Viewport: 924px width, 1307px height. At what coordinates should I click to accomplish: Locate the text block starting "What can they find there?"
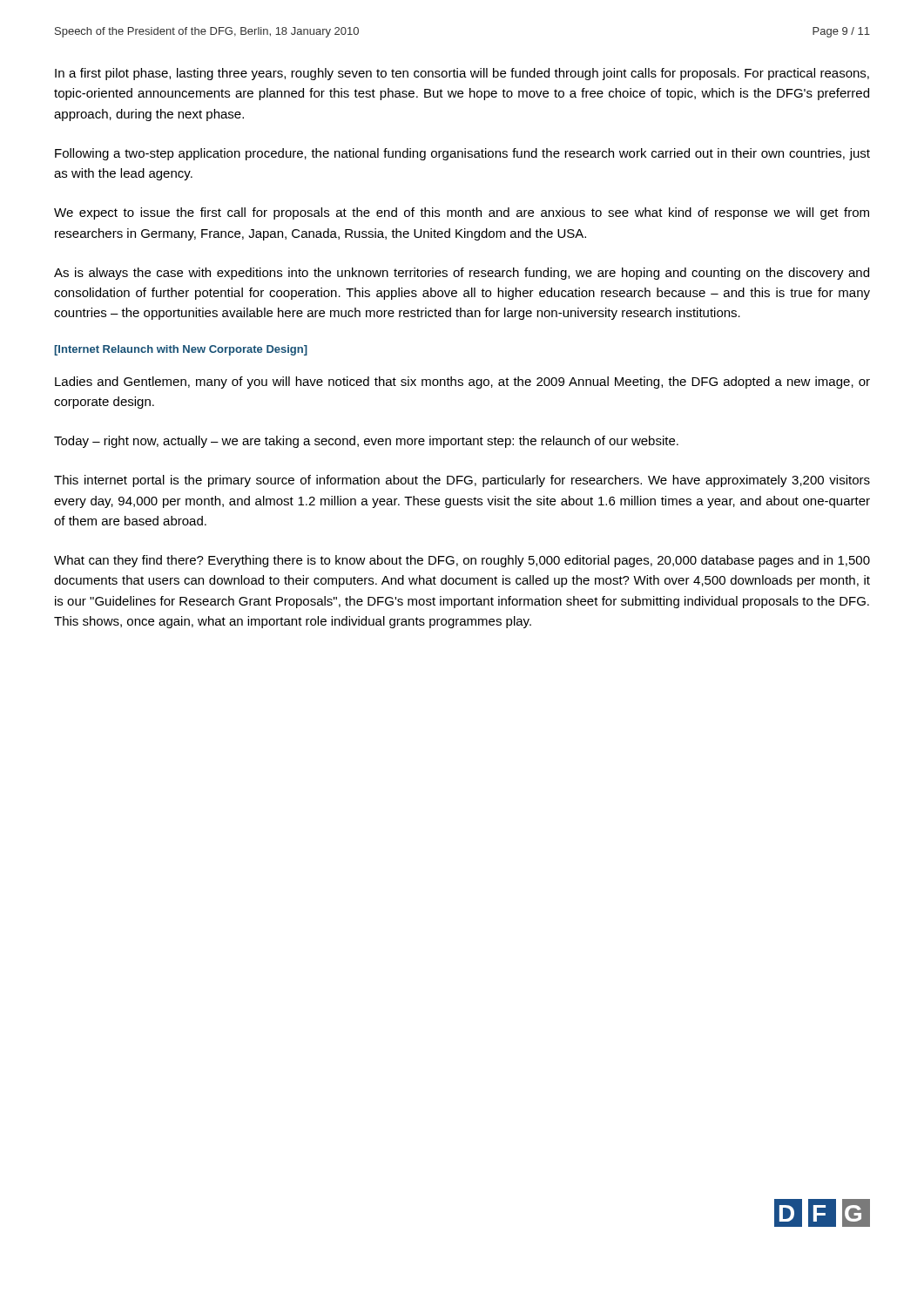[462, 590]
